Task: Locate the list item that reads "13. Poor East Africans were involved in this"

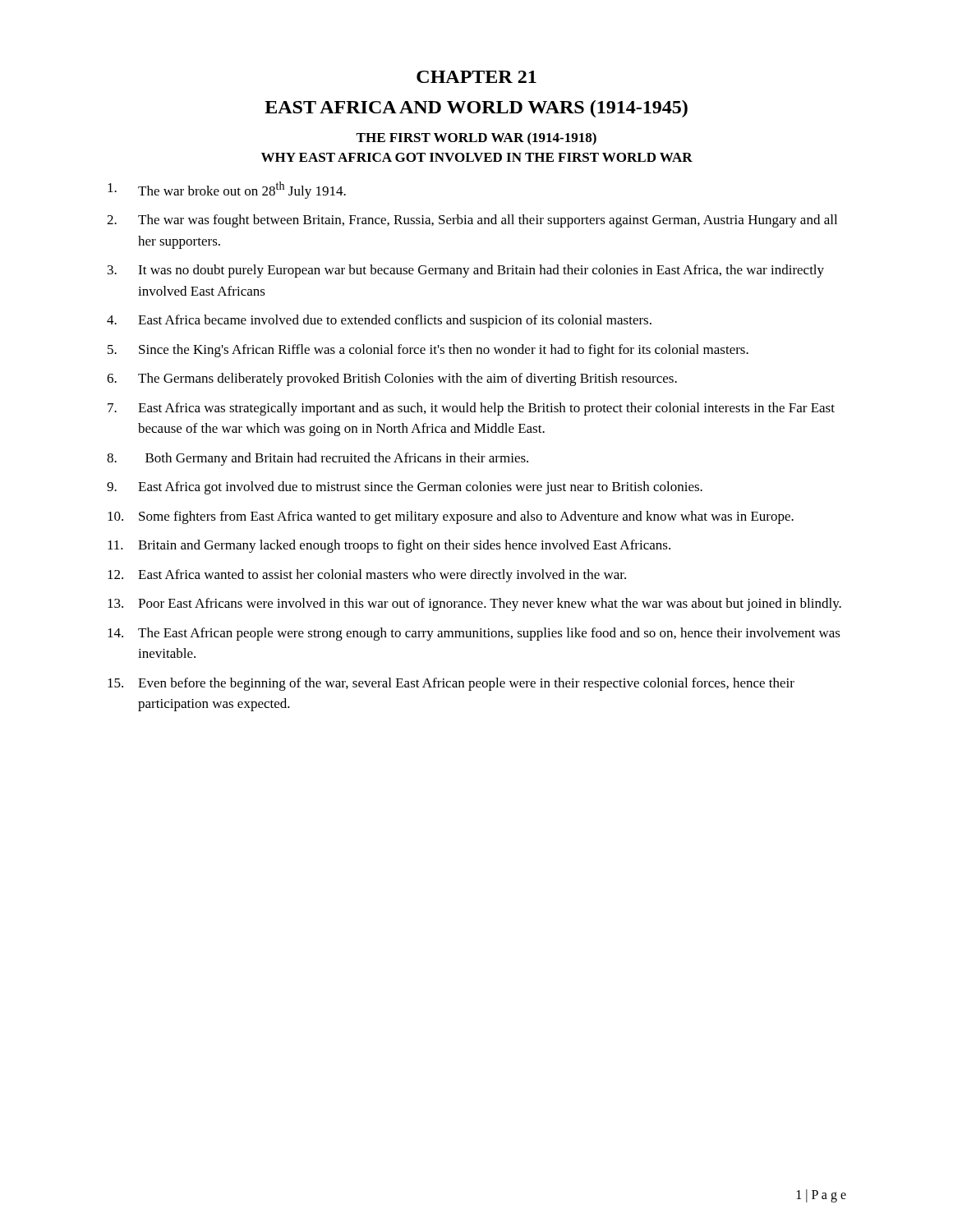Action: (x=476, y=604)
